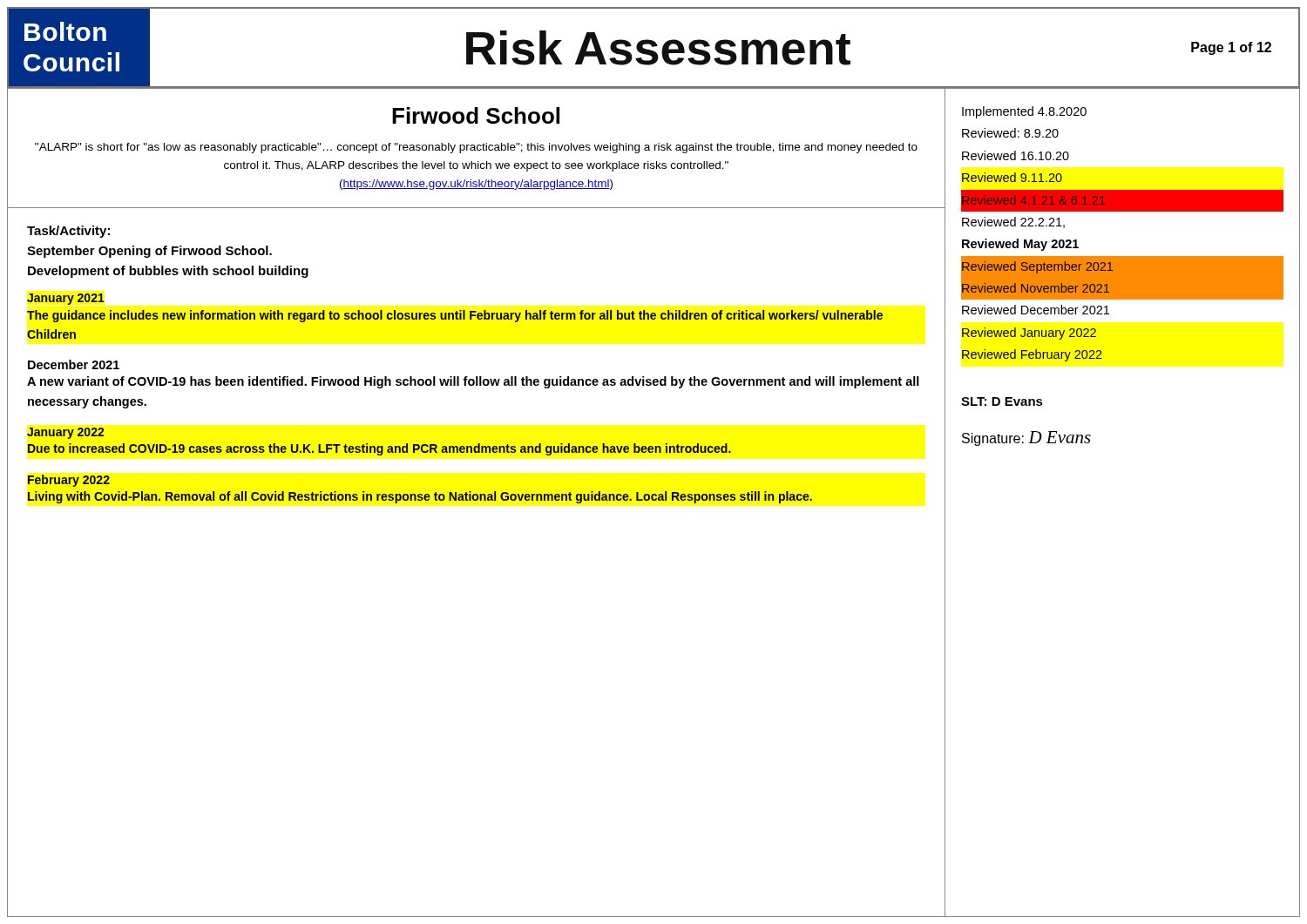
Task: Find the text block starting "Firwood School "ALARP" is short for "as low"
Action: pyautogui.click(x=476, y=148)
